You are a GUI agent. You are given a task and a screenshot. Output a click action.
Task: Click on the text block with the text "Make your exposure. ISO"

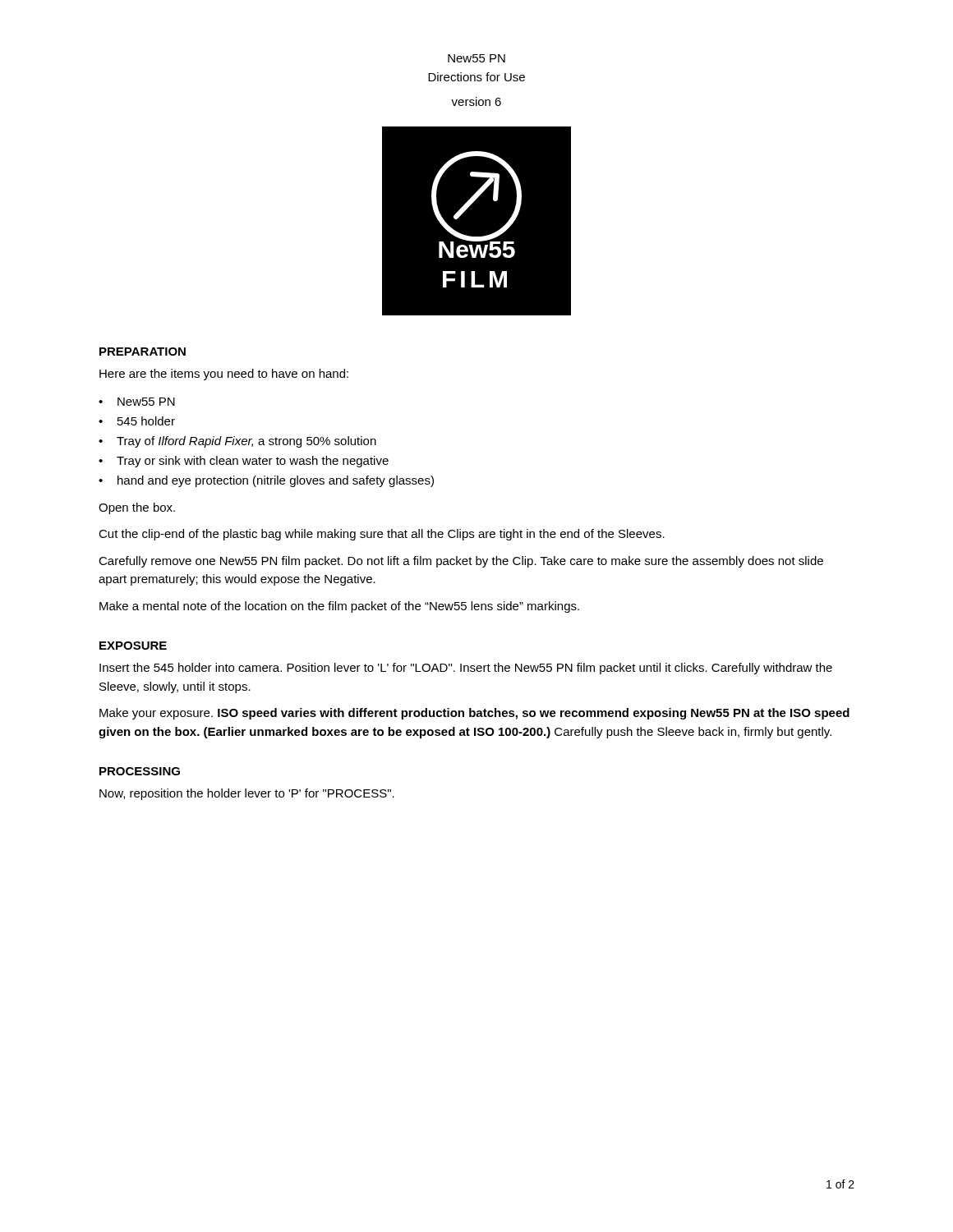474,722
